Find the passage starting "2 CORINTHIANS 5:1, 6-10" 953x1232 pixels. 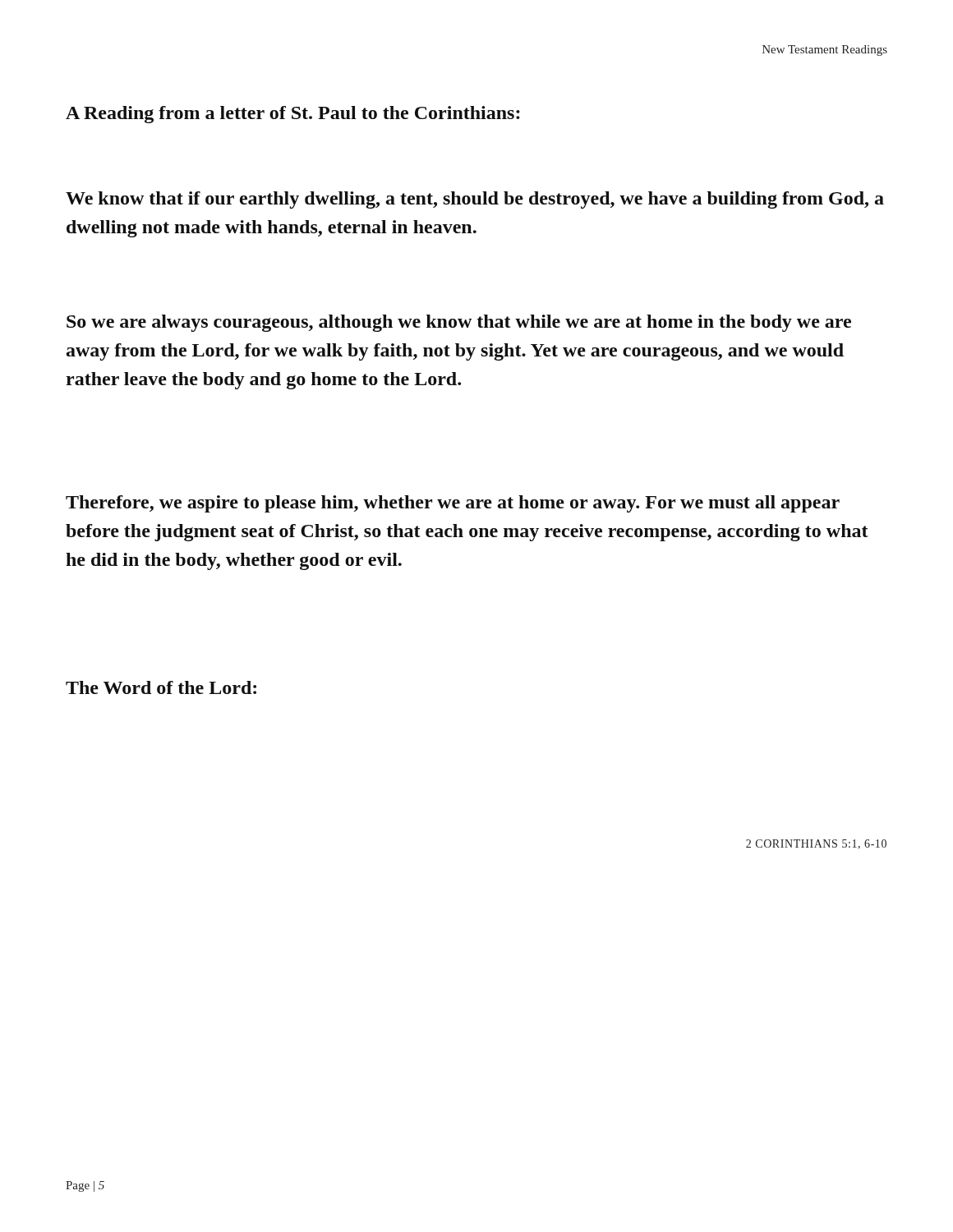click(816, 844)
